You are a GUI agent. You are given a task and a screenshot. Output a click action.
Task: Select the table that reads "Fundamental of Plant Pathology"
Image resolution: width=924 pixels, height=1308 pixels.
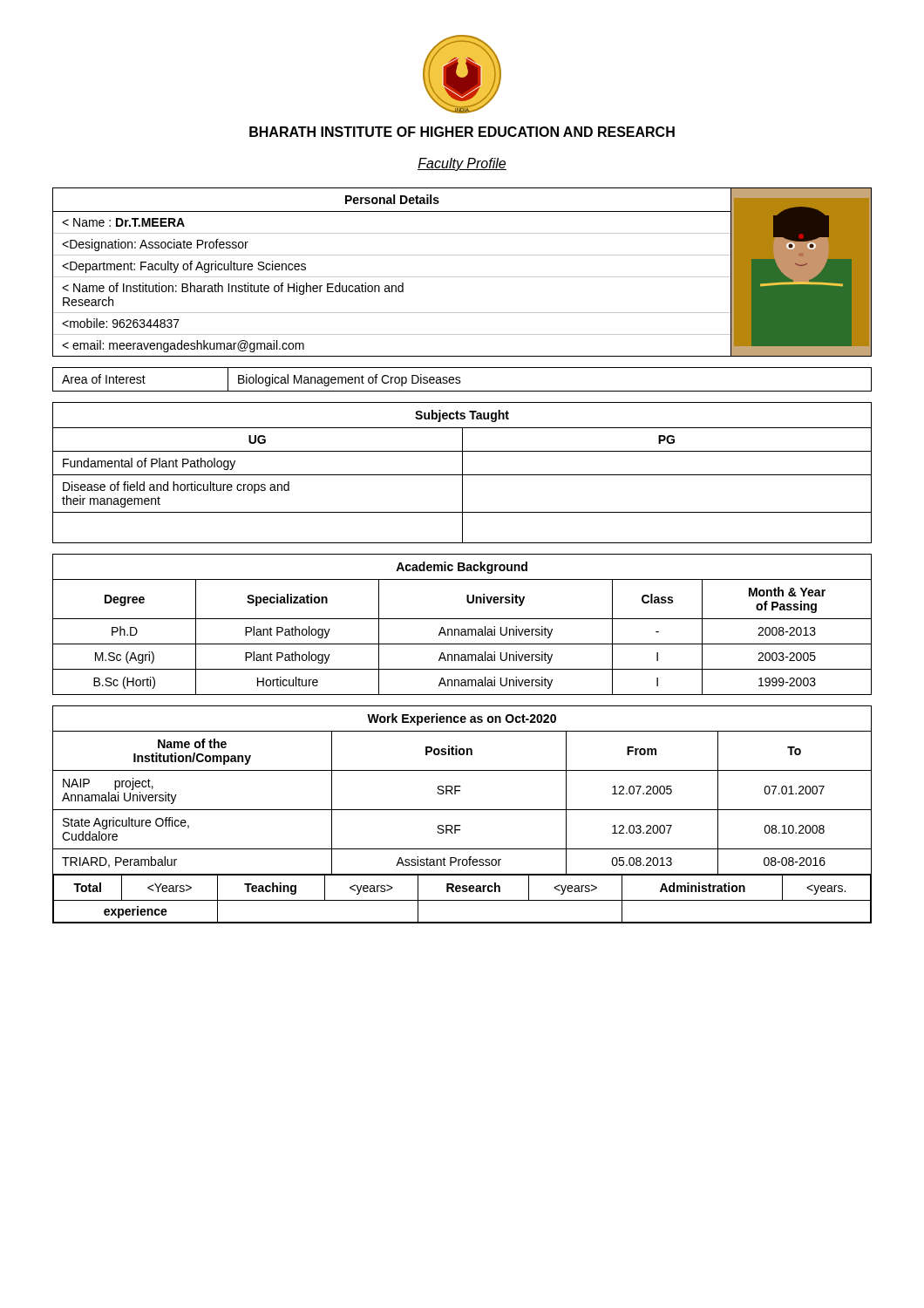pos(462,473)
